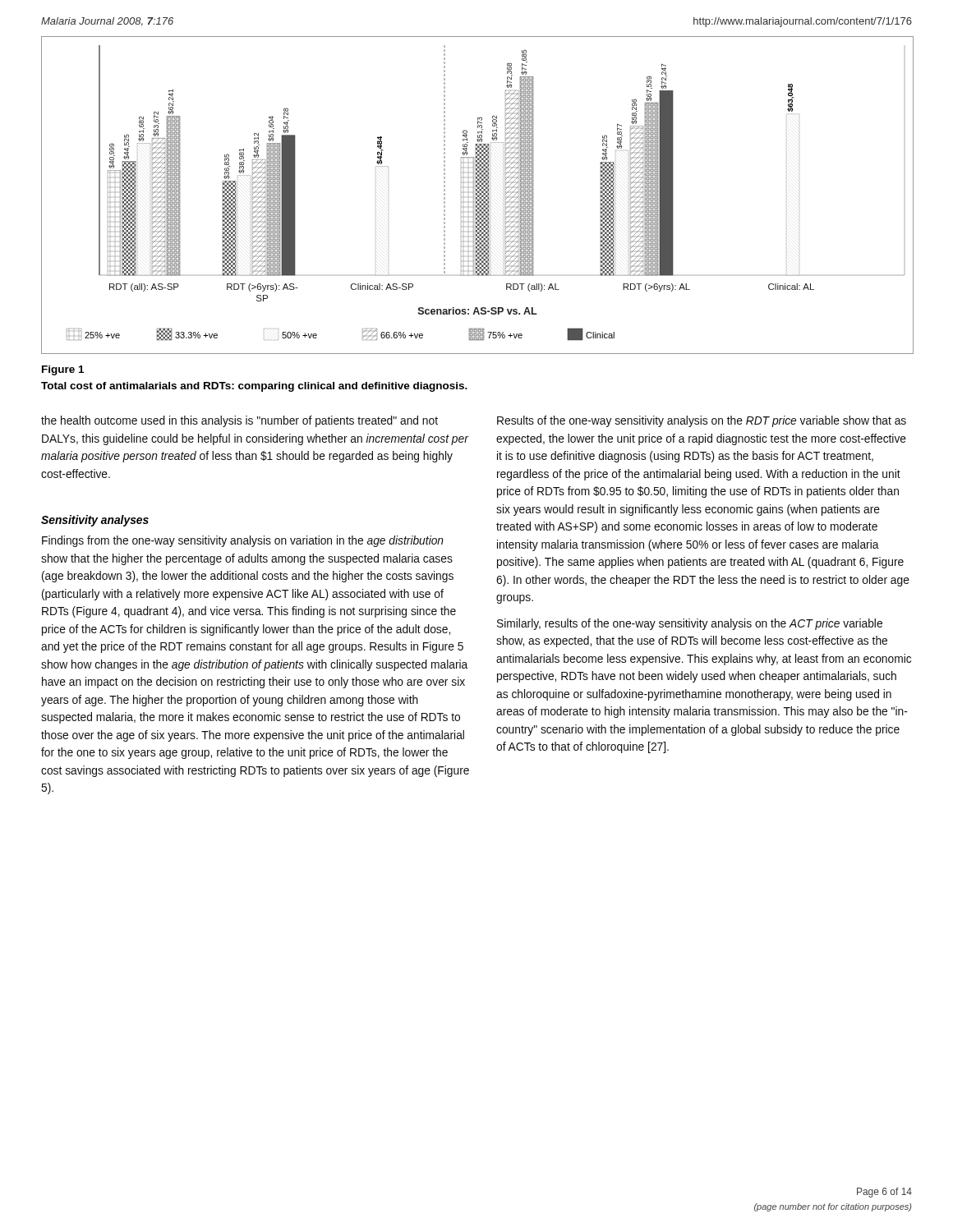
Task: Click on the region starting "Figure 1 Total cost"
Action: click(254, 378)
